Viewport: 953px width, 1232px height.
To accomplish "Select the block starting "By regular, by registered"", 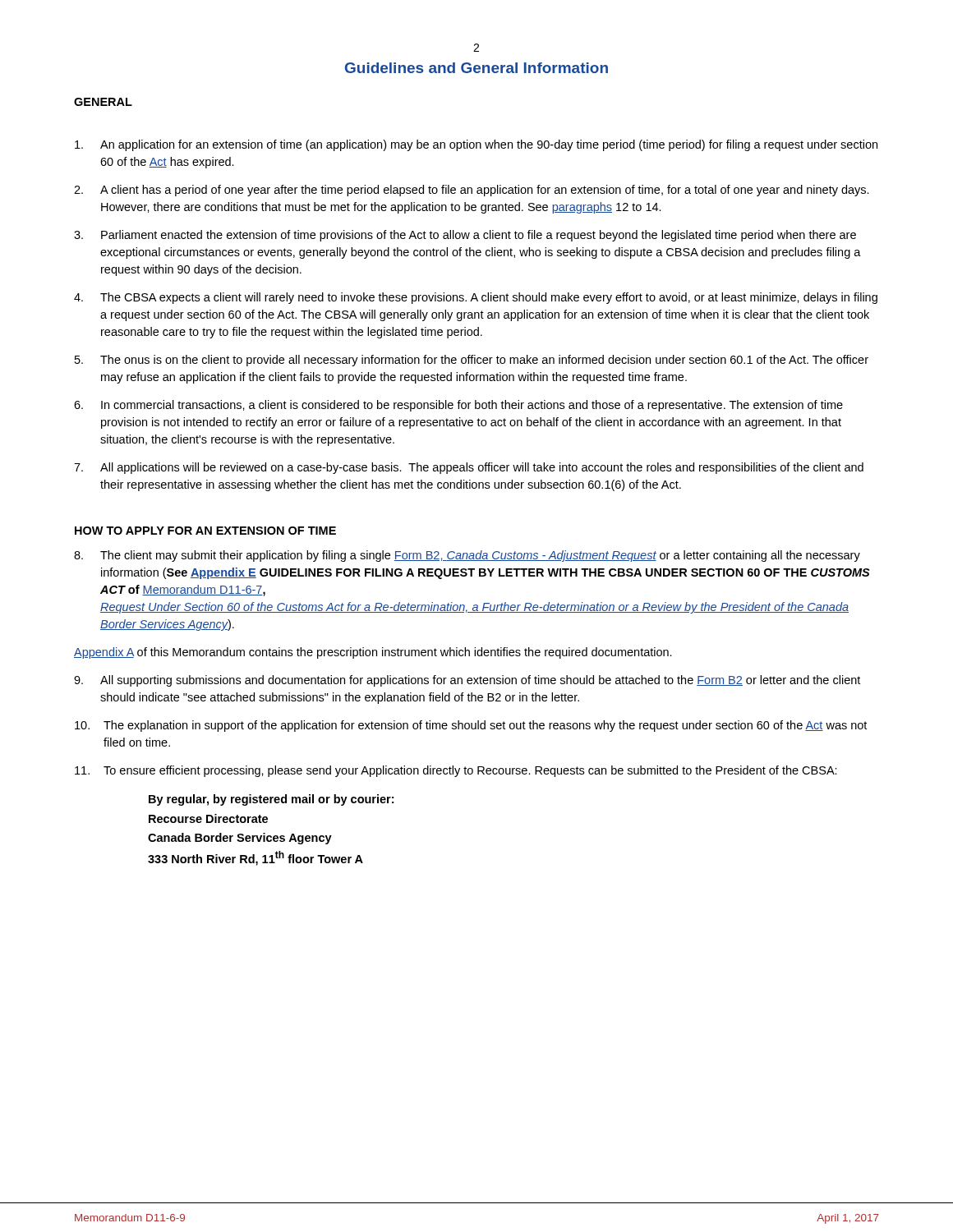I will point(271,829).
